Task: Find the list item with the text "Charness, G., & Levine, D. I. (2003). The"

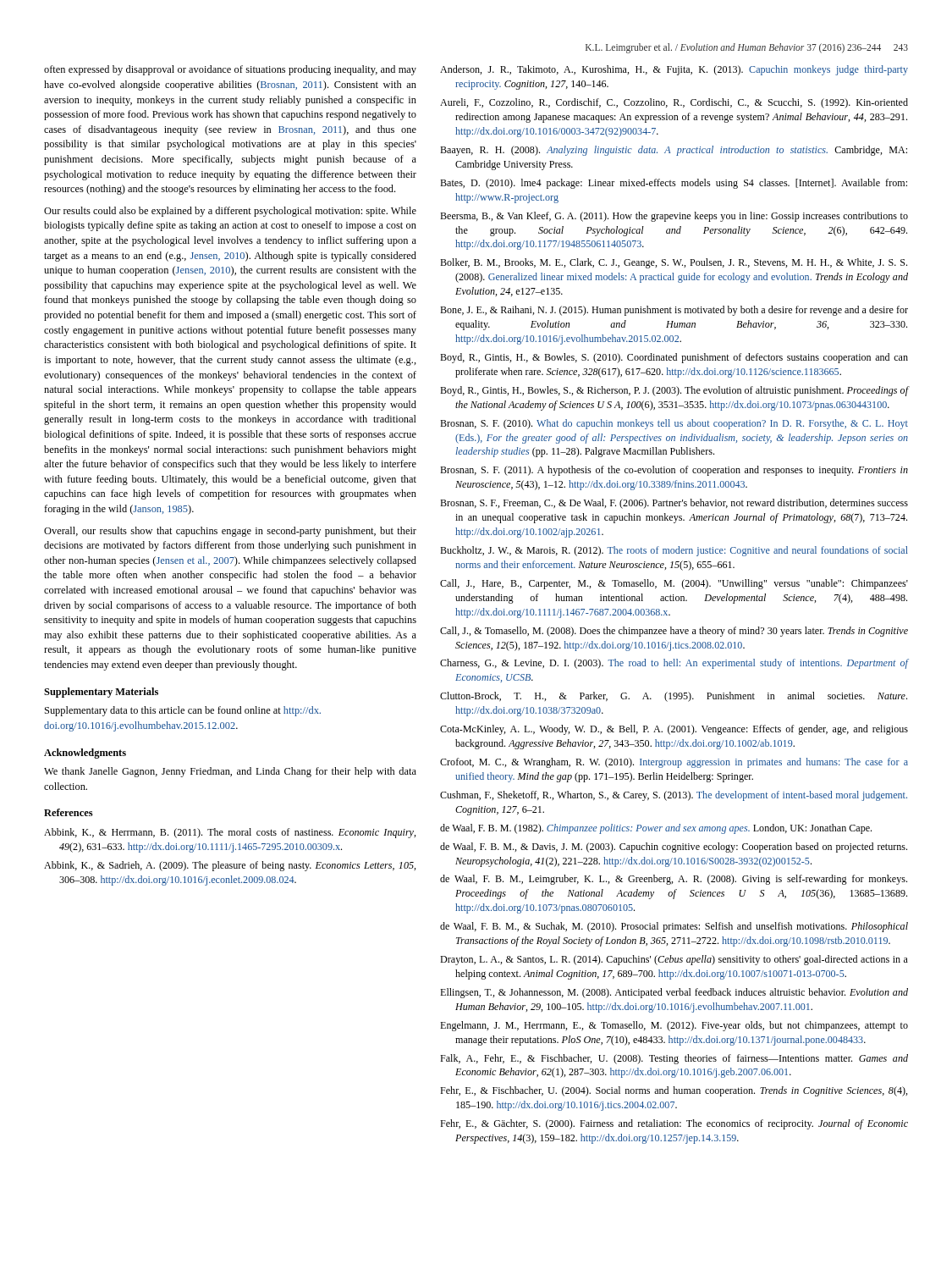Action: tap(674, 670)
